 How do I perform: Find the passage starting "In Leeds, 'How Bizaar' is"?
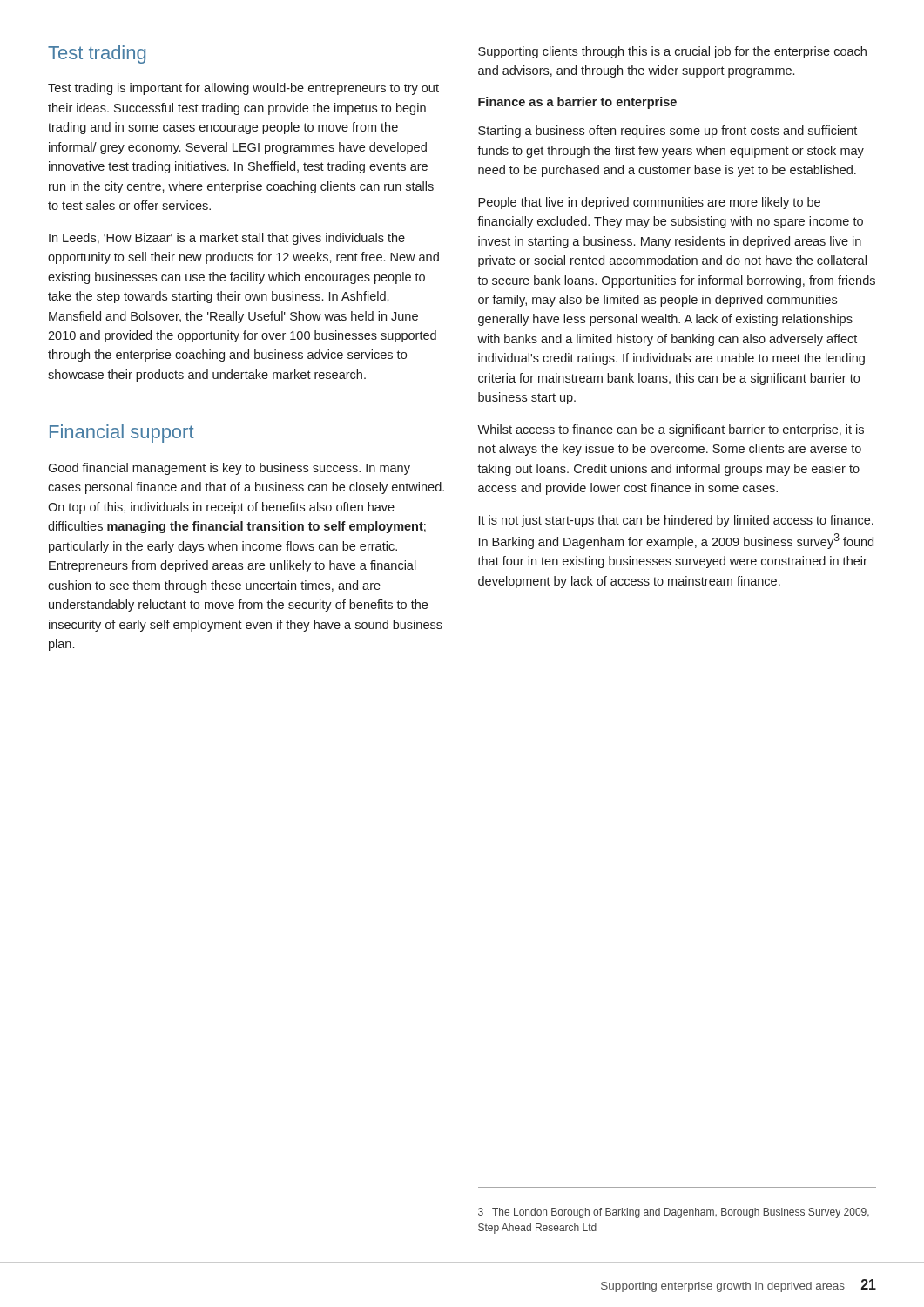pos(247,306)
